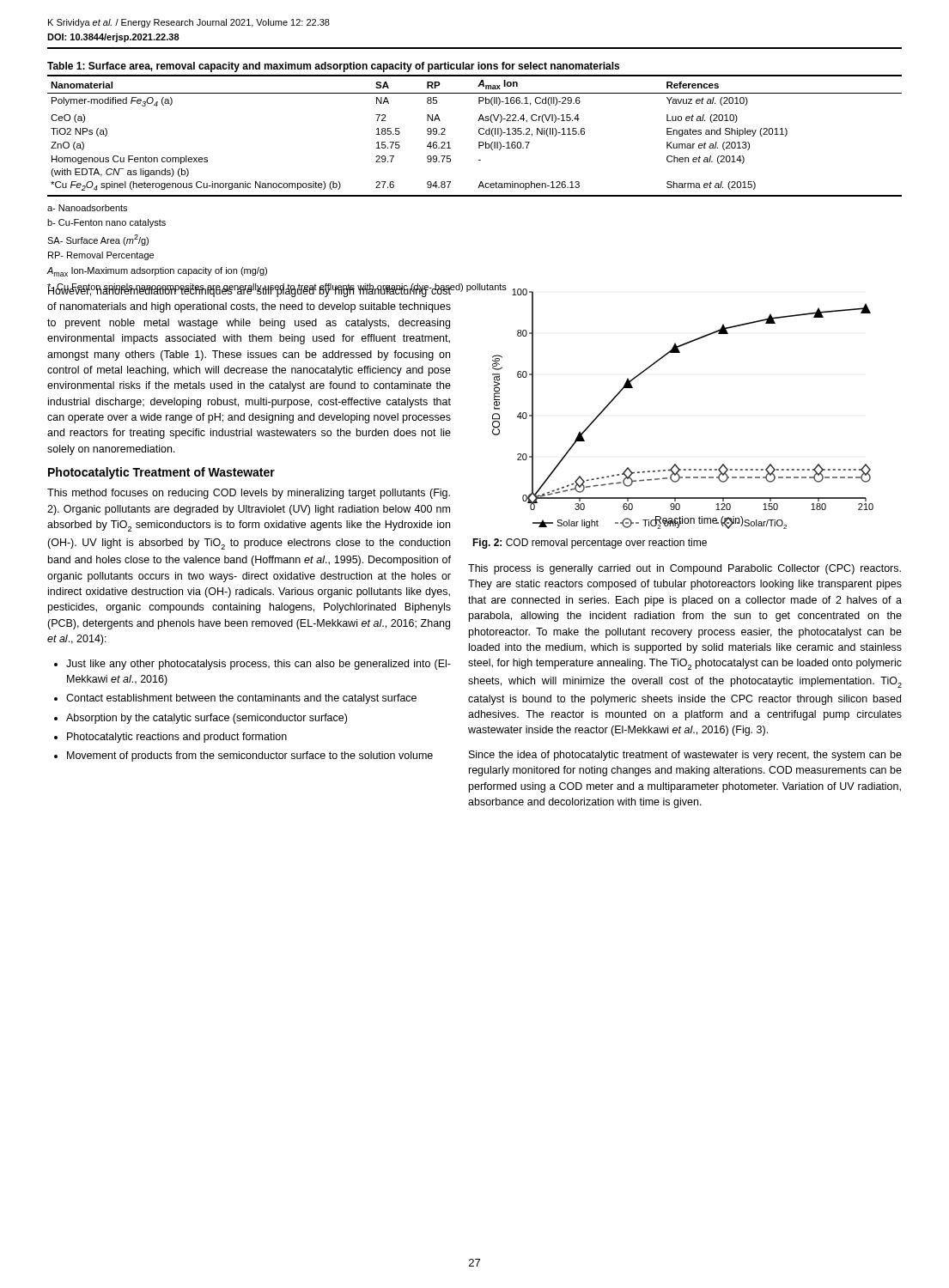Point to the block starting "a- Nanoadsorbents b- Cu-Fenton"

pos(87,208)
